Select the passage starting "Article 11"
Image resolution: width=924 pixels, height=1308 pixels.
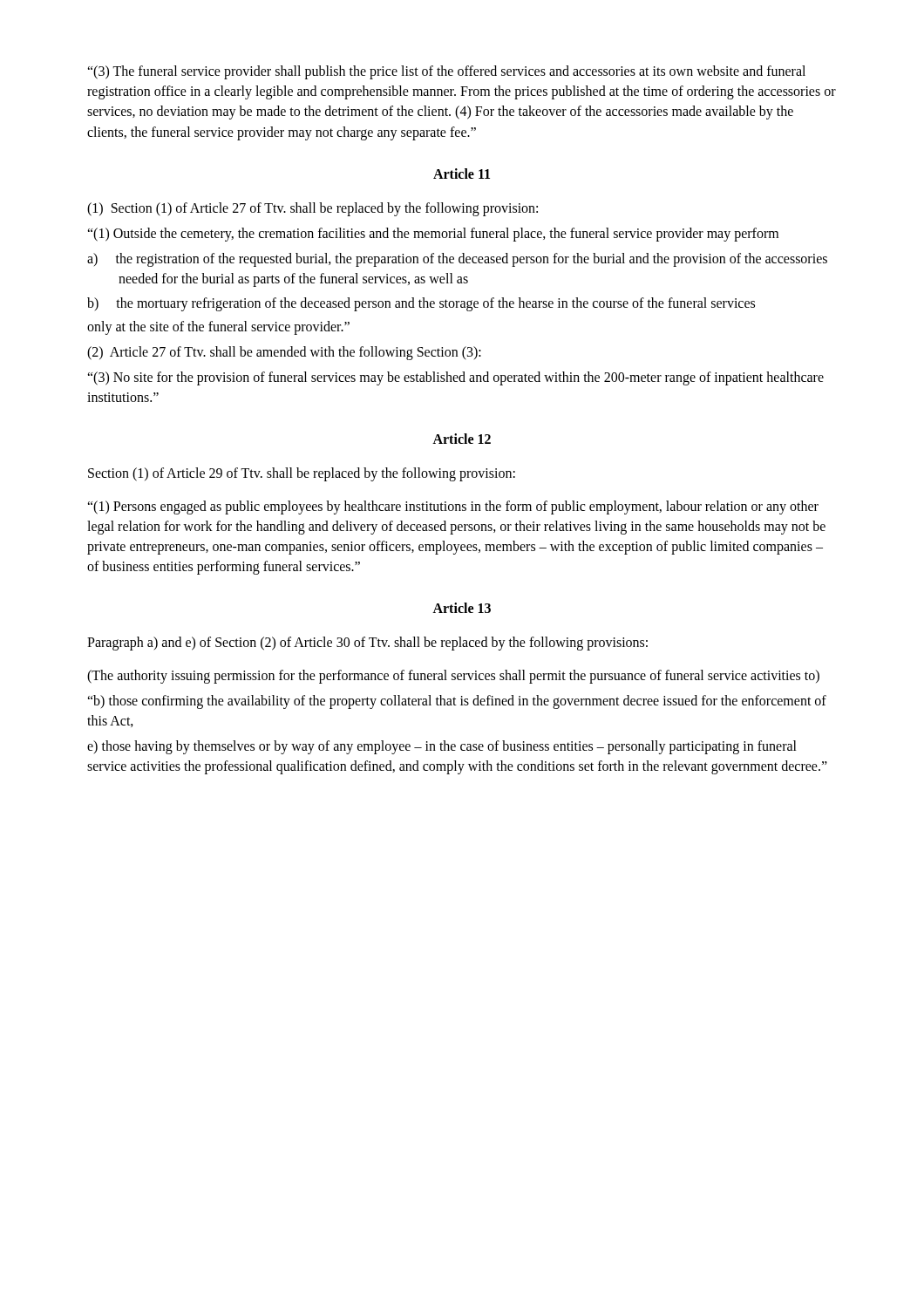[462, 174]
